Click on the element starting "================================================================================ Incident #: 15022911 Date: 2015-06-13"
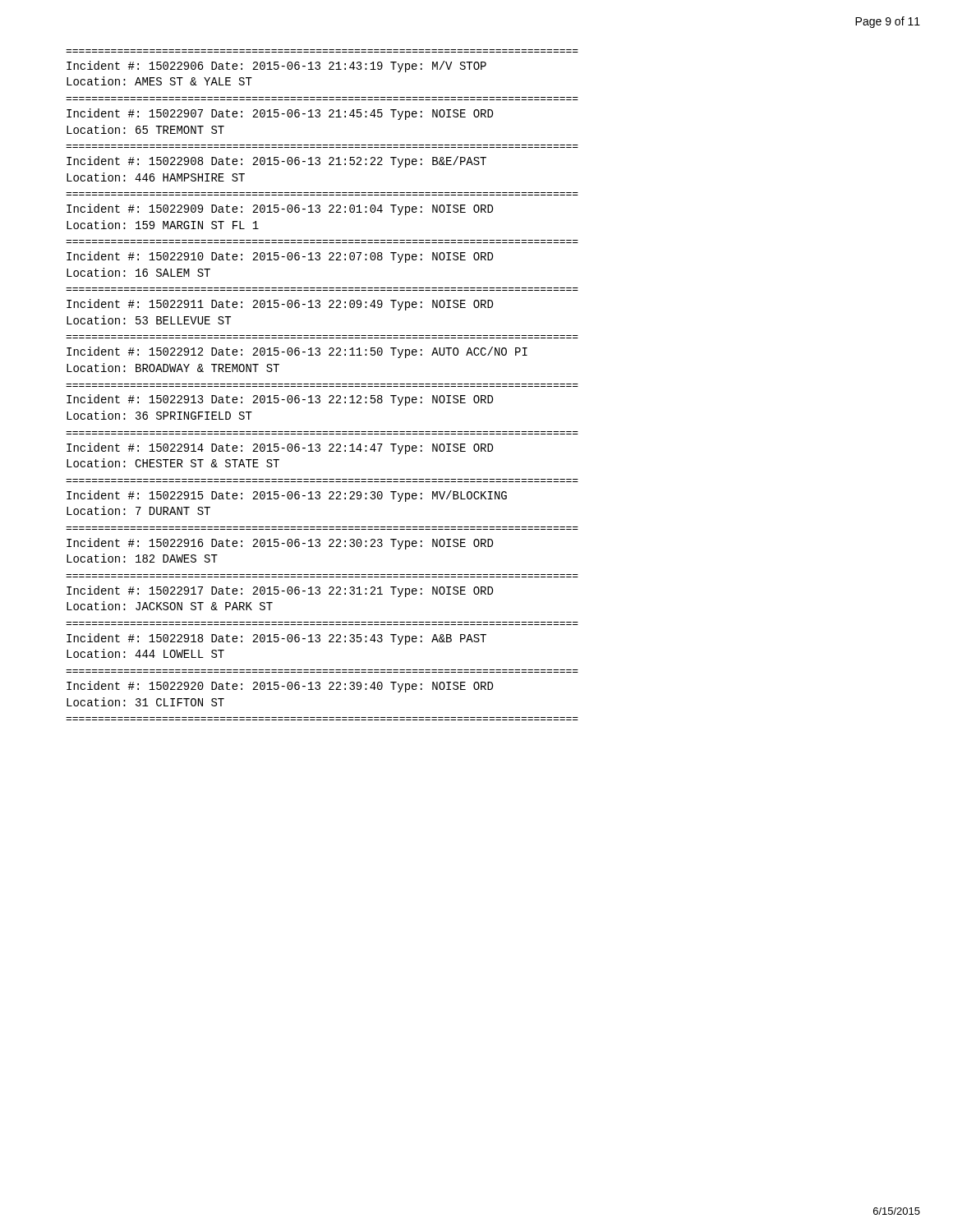 [x=476, y=307]
